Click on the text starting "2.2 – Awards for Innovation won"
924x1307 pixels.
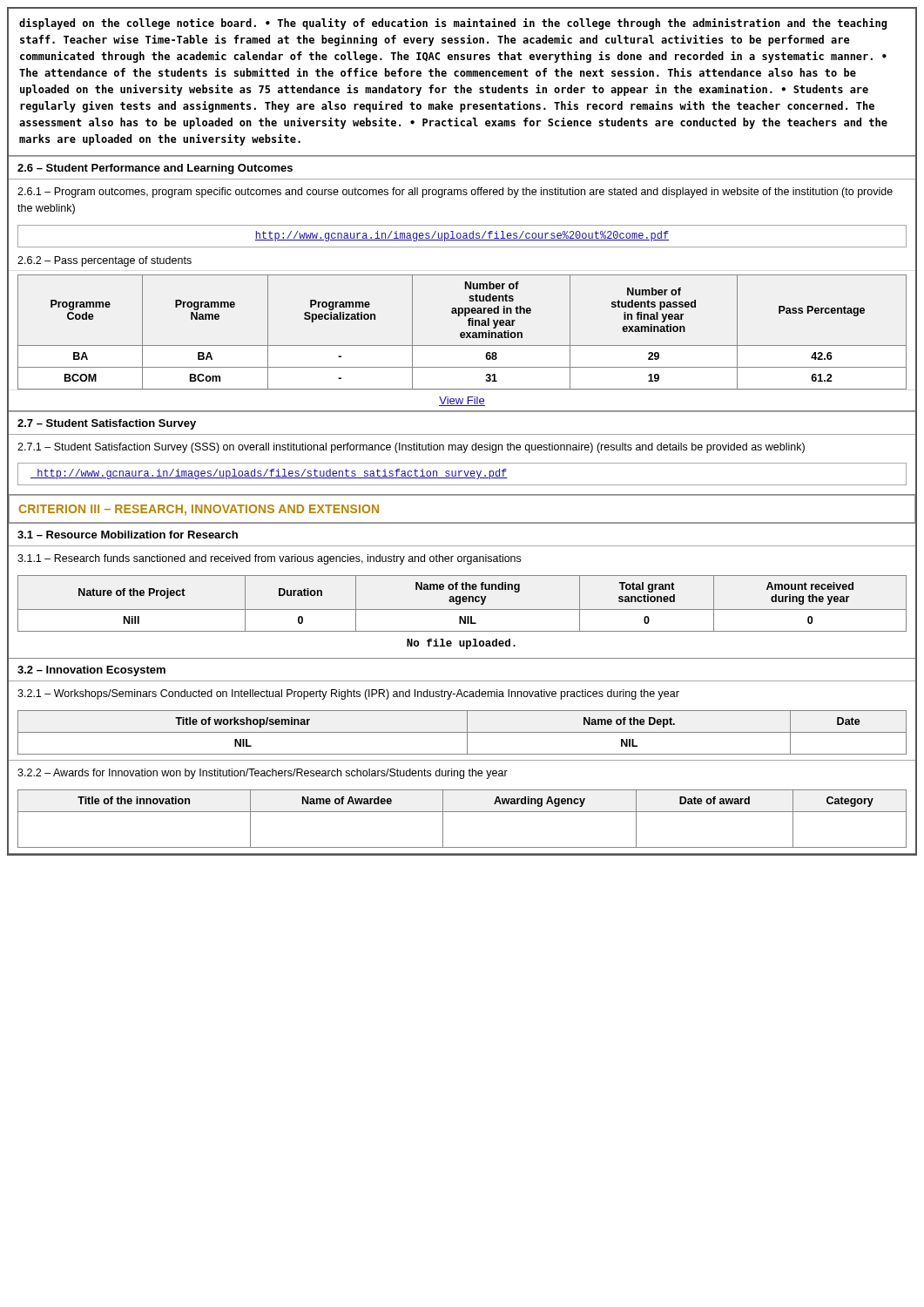pyautogui.click(x=262, y=773)
